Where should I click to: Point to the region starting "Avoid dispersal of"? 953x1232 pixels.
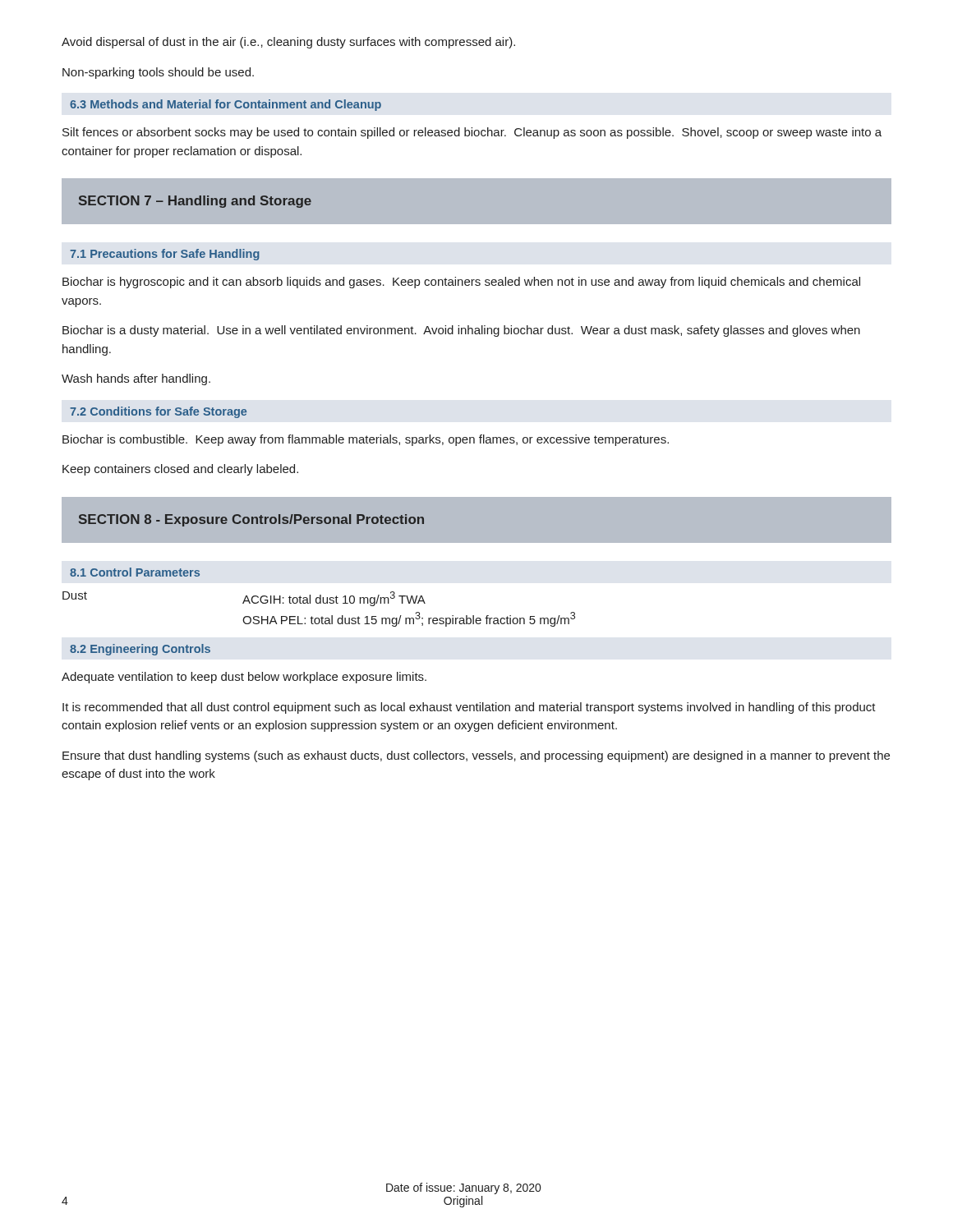(x=289, y=41)
